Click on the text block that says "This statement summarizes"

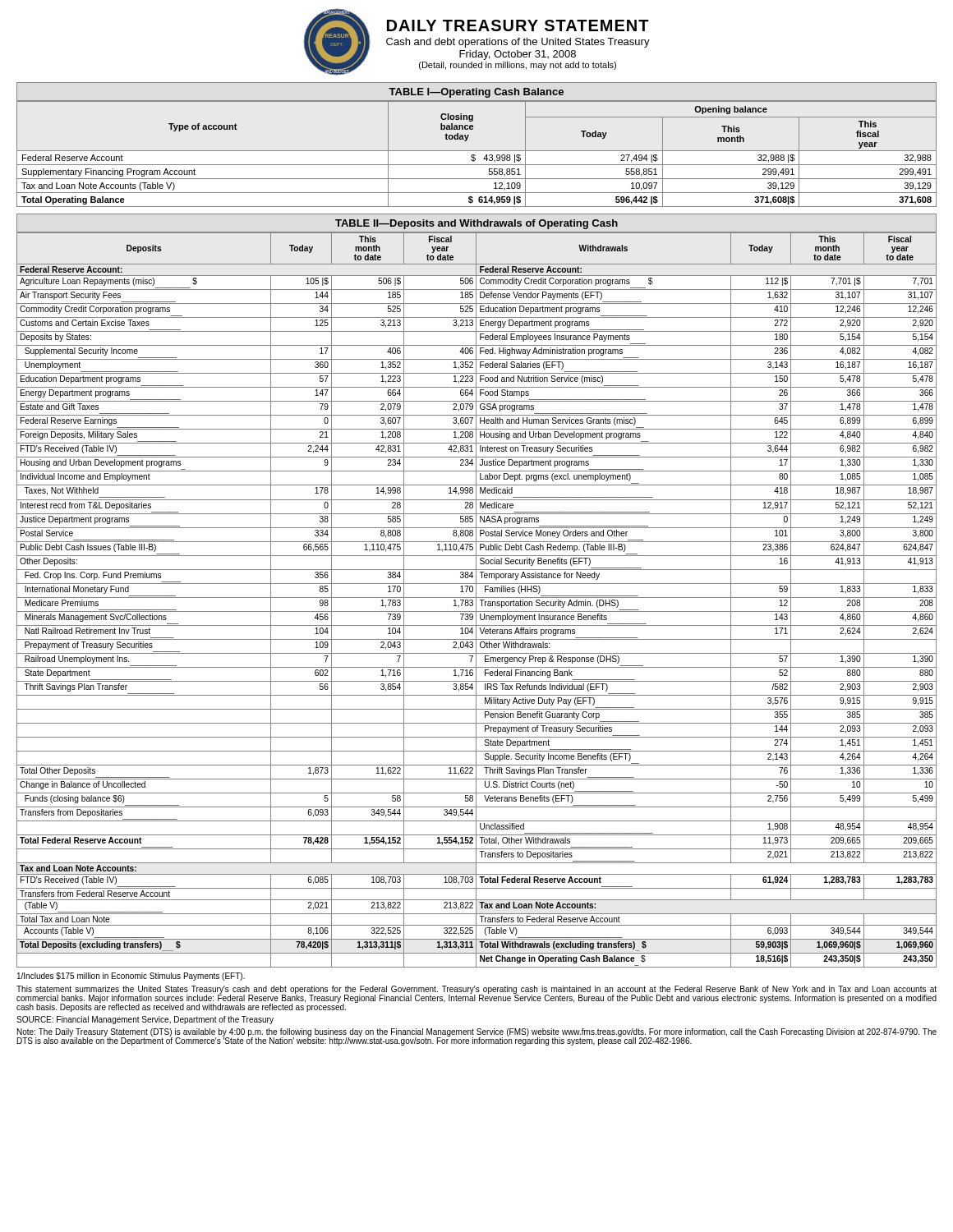tap(476, 999)
